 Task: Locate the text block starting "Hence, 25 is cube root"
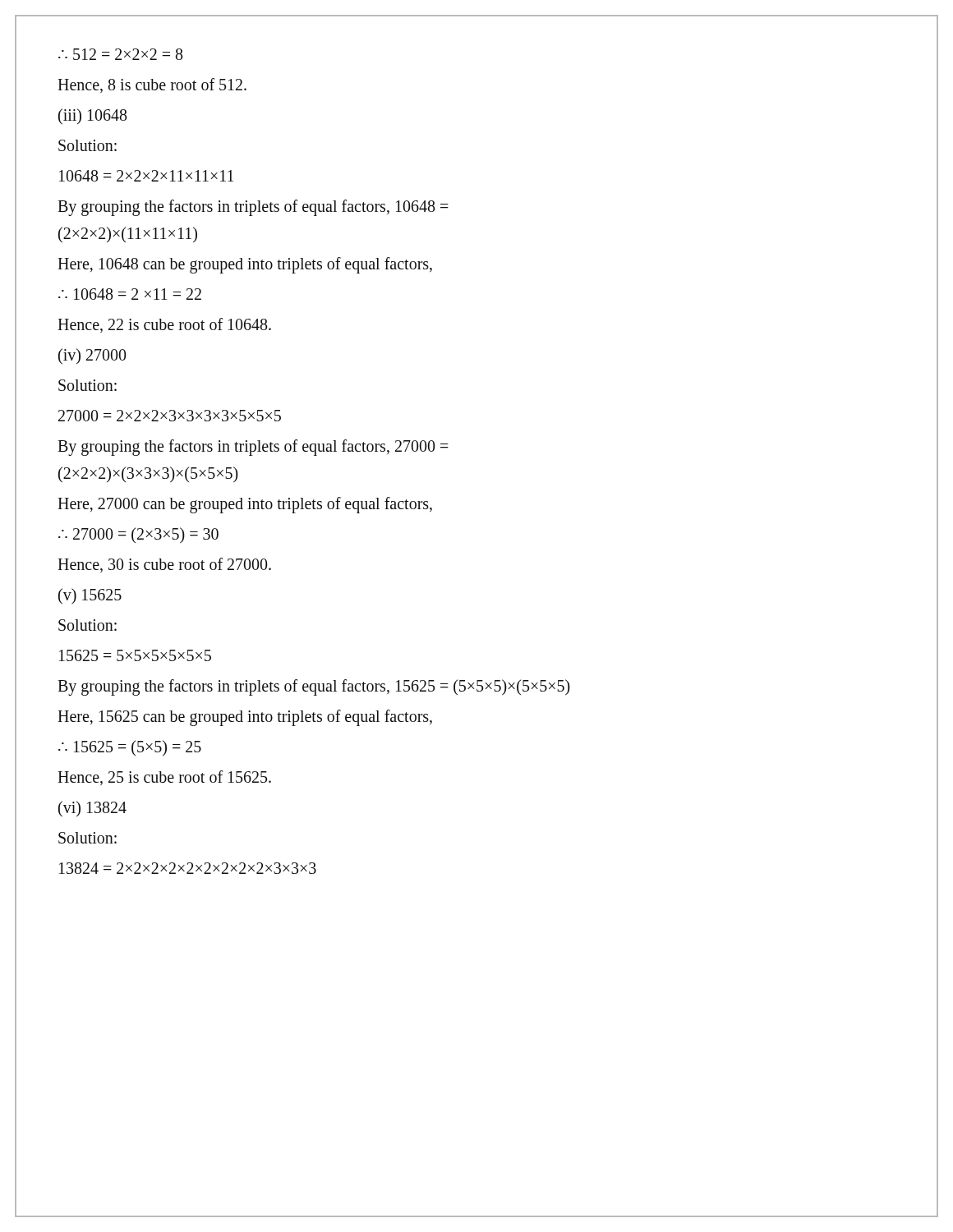[x=165, y=777]
